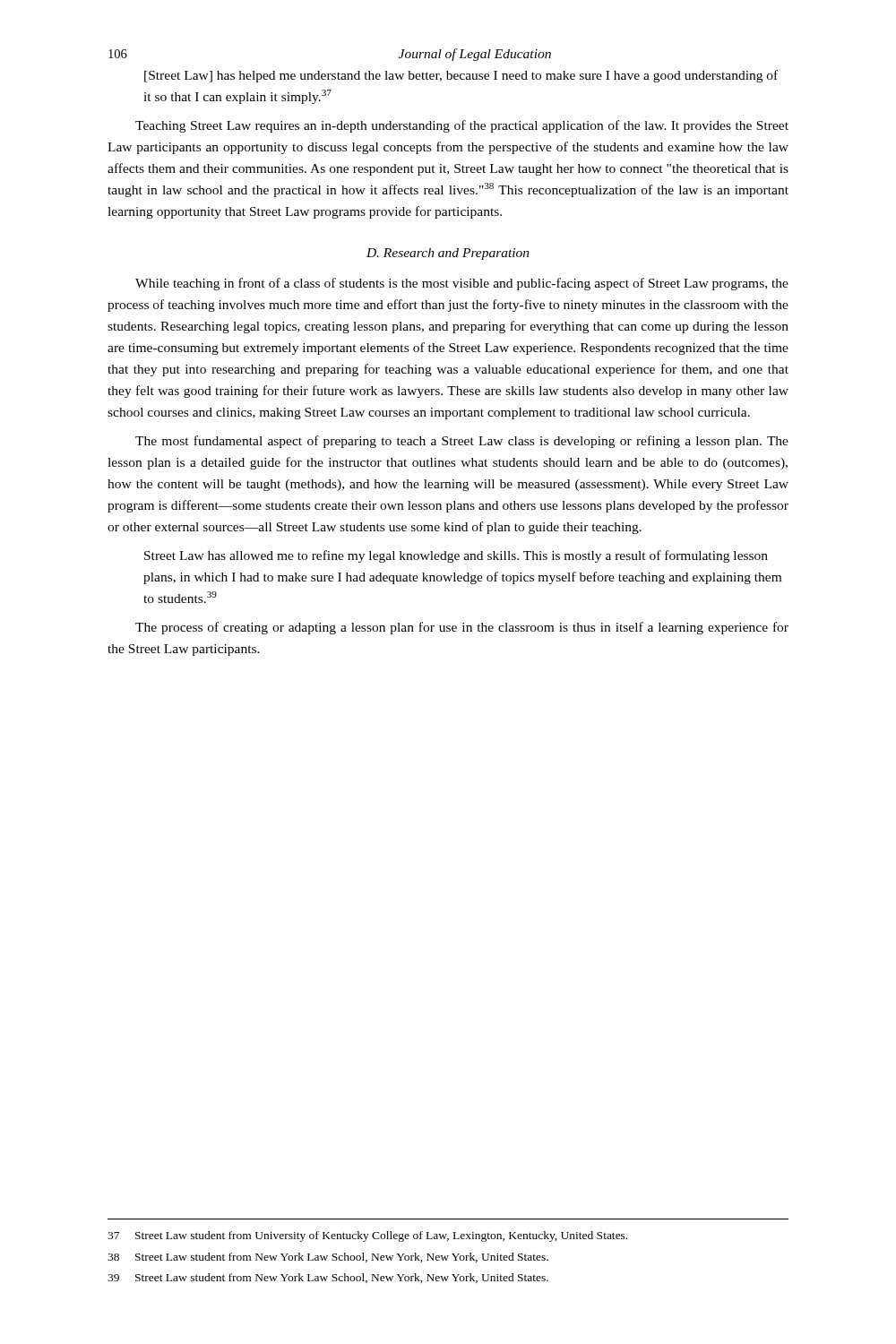Viewport: 896px width, 1344px height.
Task: Click on the text block with the text "The most fundamental"
Action: click(x=448, y=484)
